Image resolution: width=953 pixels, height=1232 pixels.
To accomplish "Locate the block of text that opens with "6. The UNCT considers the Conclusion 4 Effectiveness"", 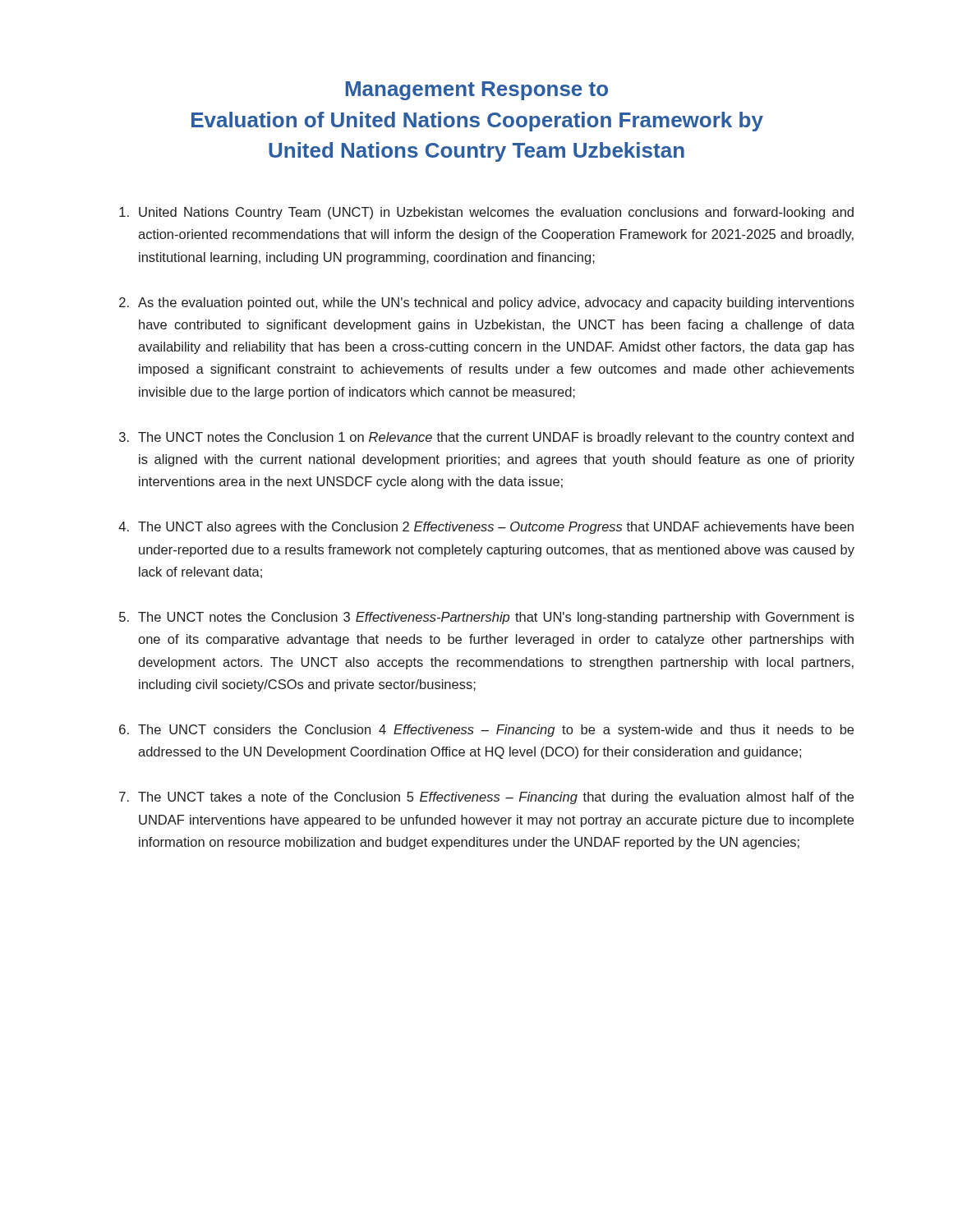I will pyautogui.click(x=476, y=741).
